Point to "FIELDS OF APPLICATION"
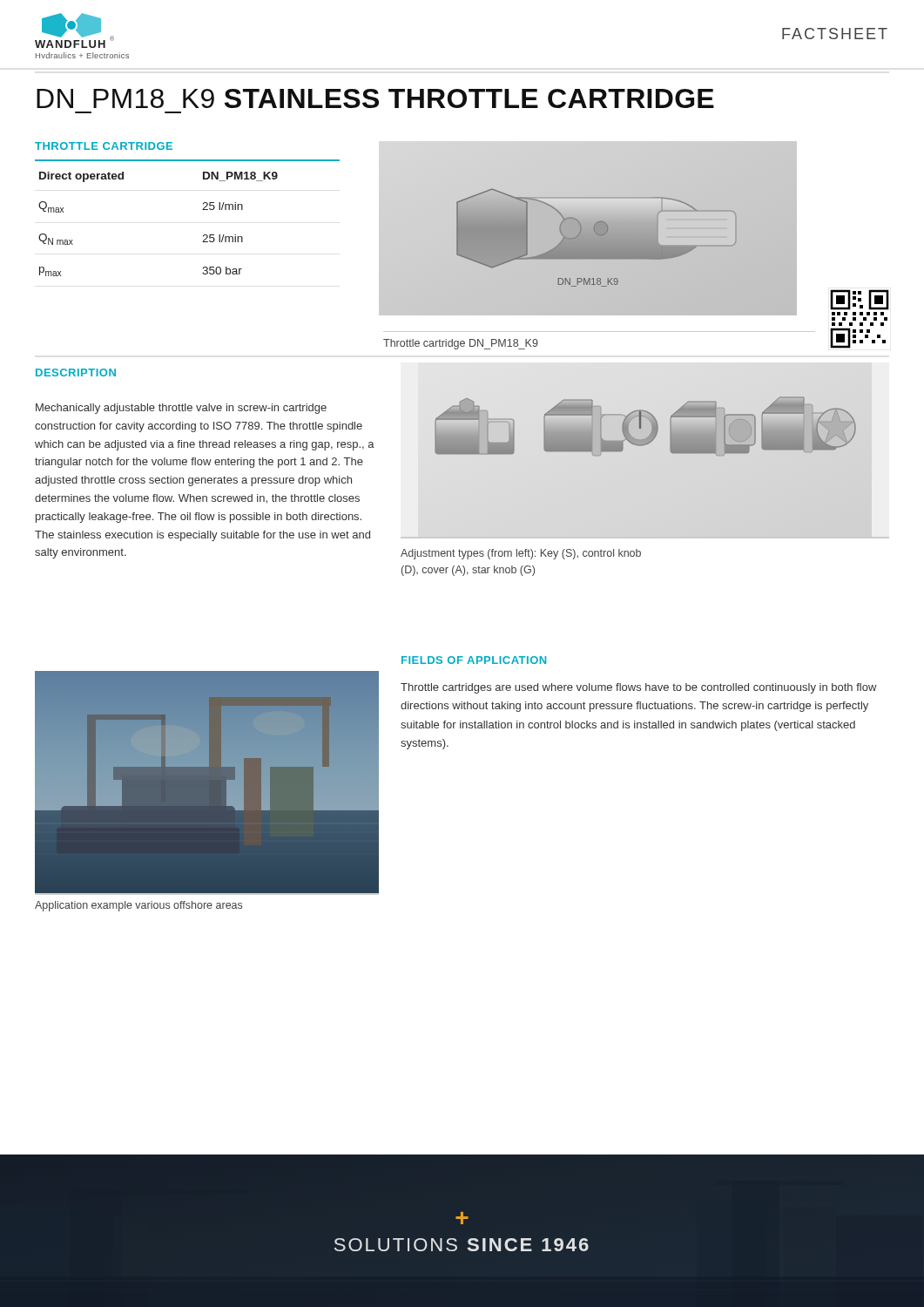The height and width of the screenshot is (1307, 924). pos(474,660)
